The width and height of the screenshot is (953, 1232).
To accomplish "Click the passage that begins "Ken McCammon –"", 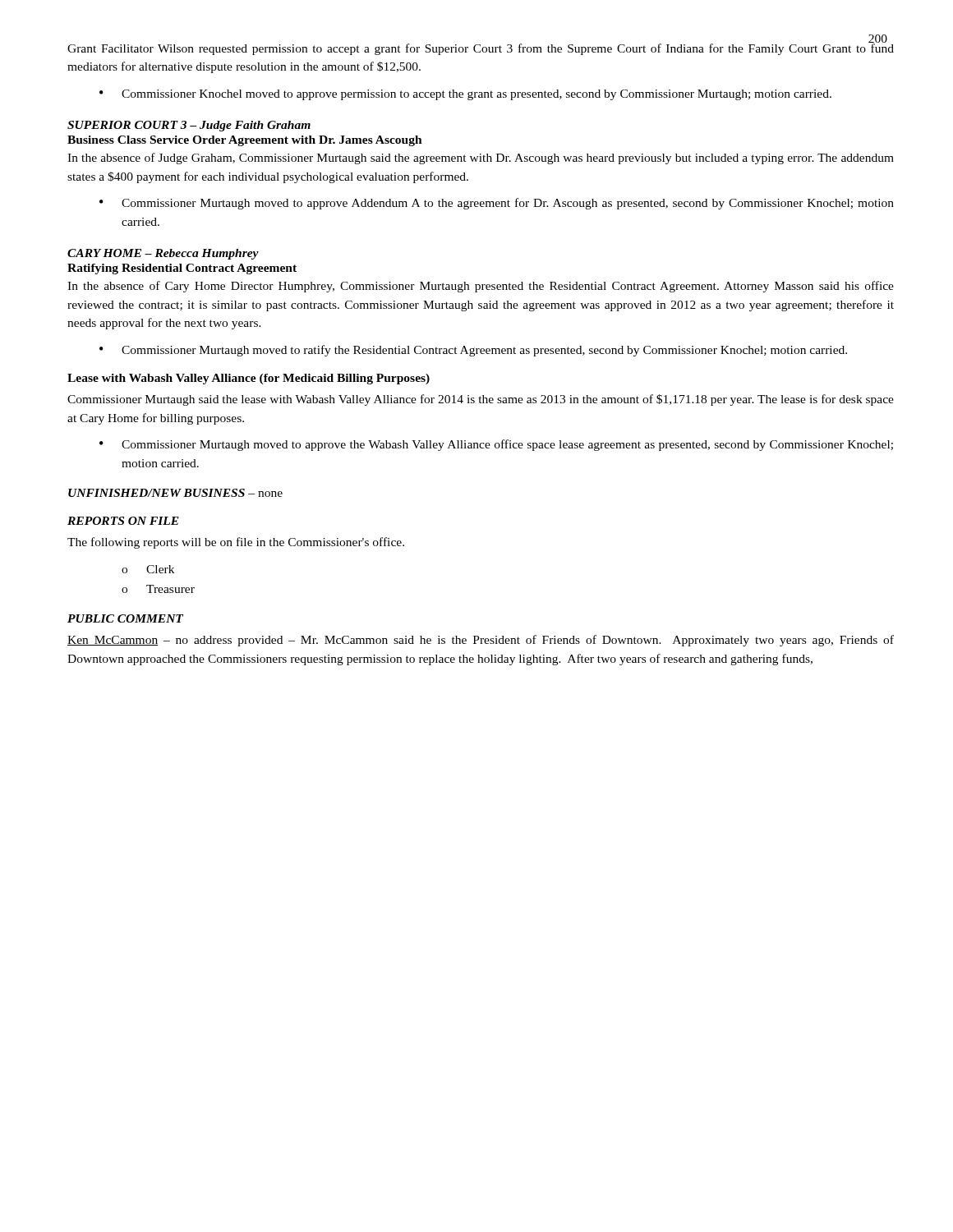I will [481, 650].
